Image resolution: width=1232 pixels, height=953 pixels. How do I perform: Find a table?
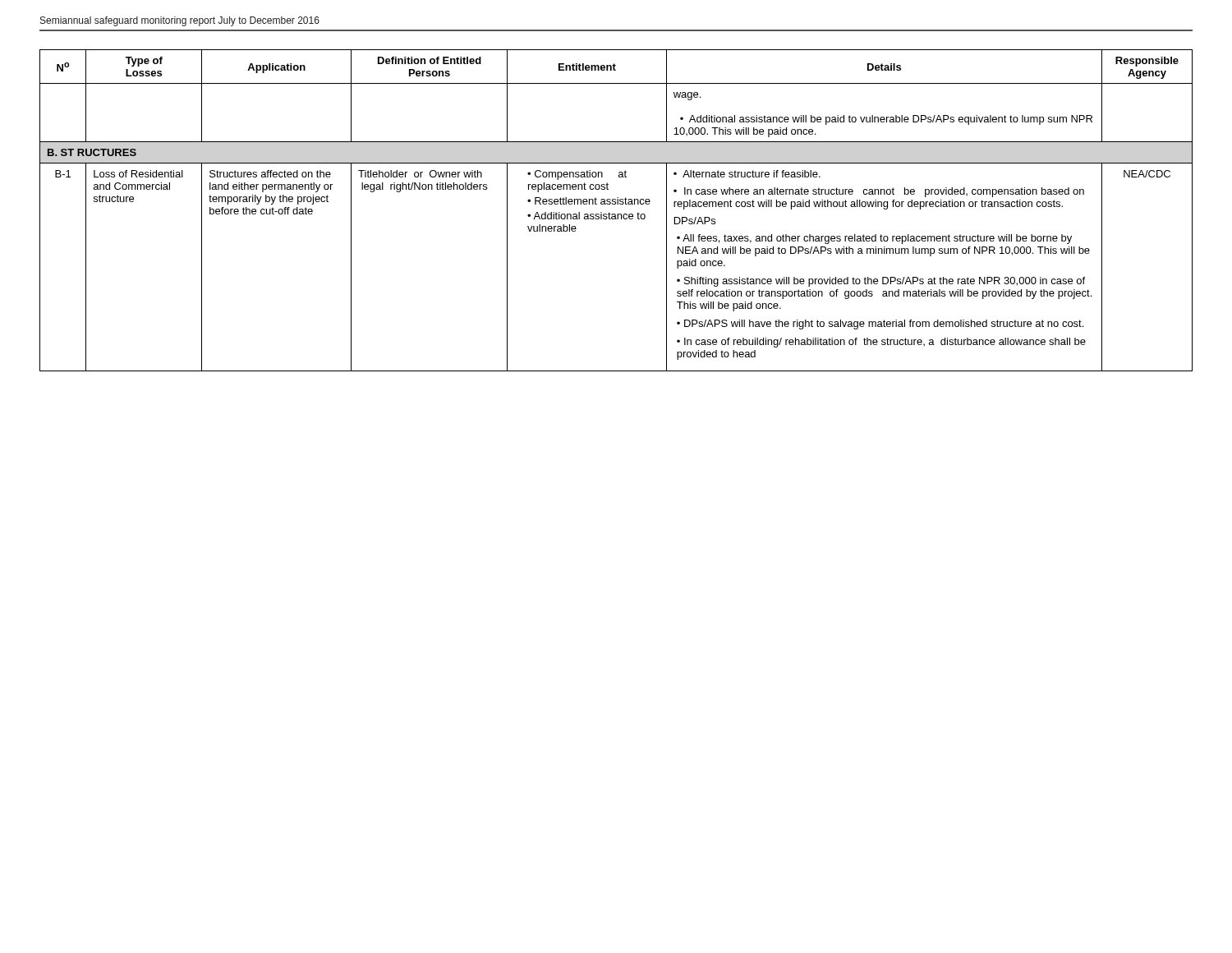coord(616,493)
